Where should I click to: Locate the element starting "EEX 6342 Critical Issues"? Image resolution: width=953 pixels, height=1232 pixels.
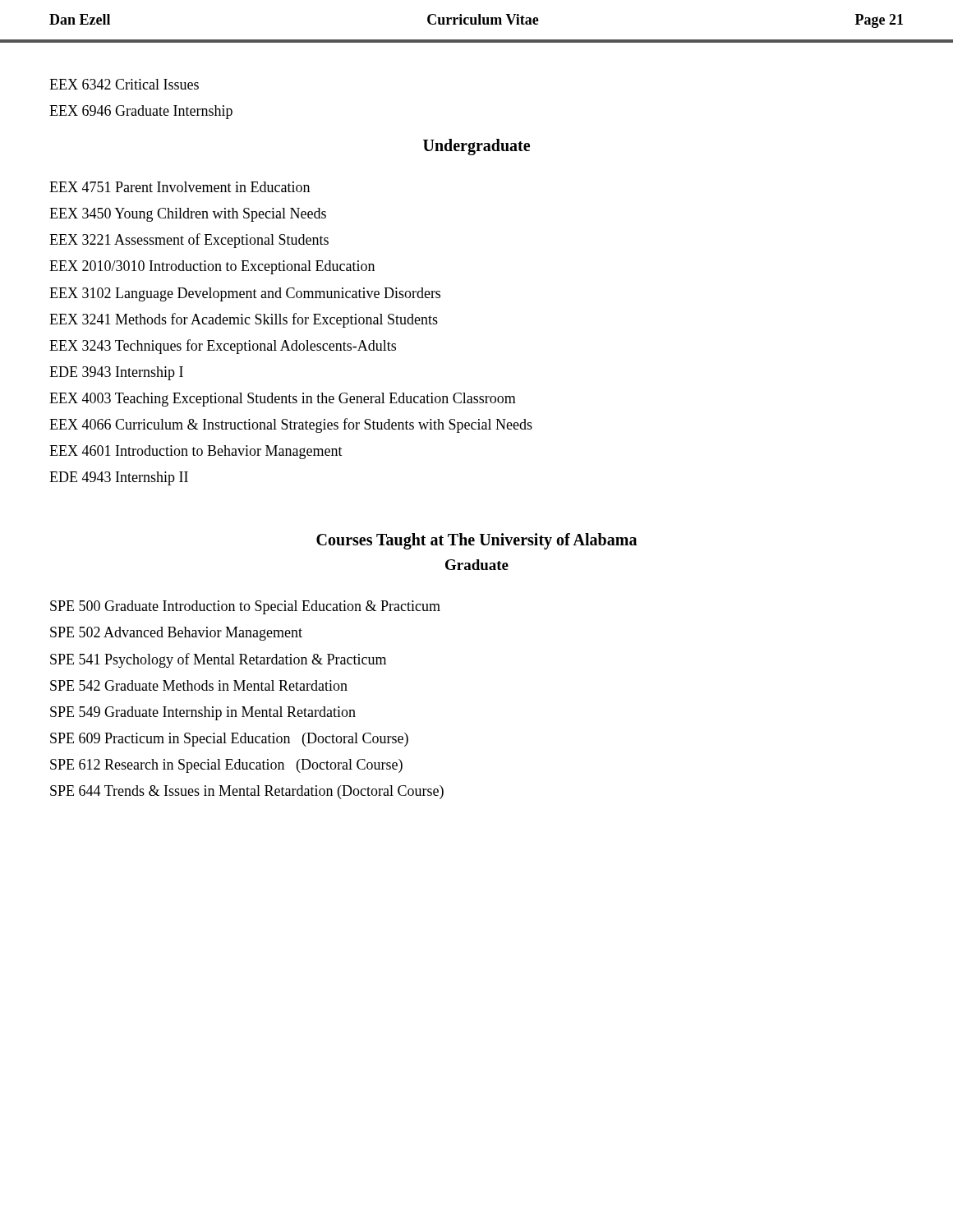pyautogui.click(x=124, y=85)
